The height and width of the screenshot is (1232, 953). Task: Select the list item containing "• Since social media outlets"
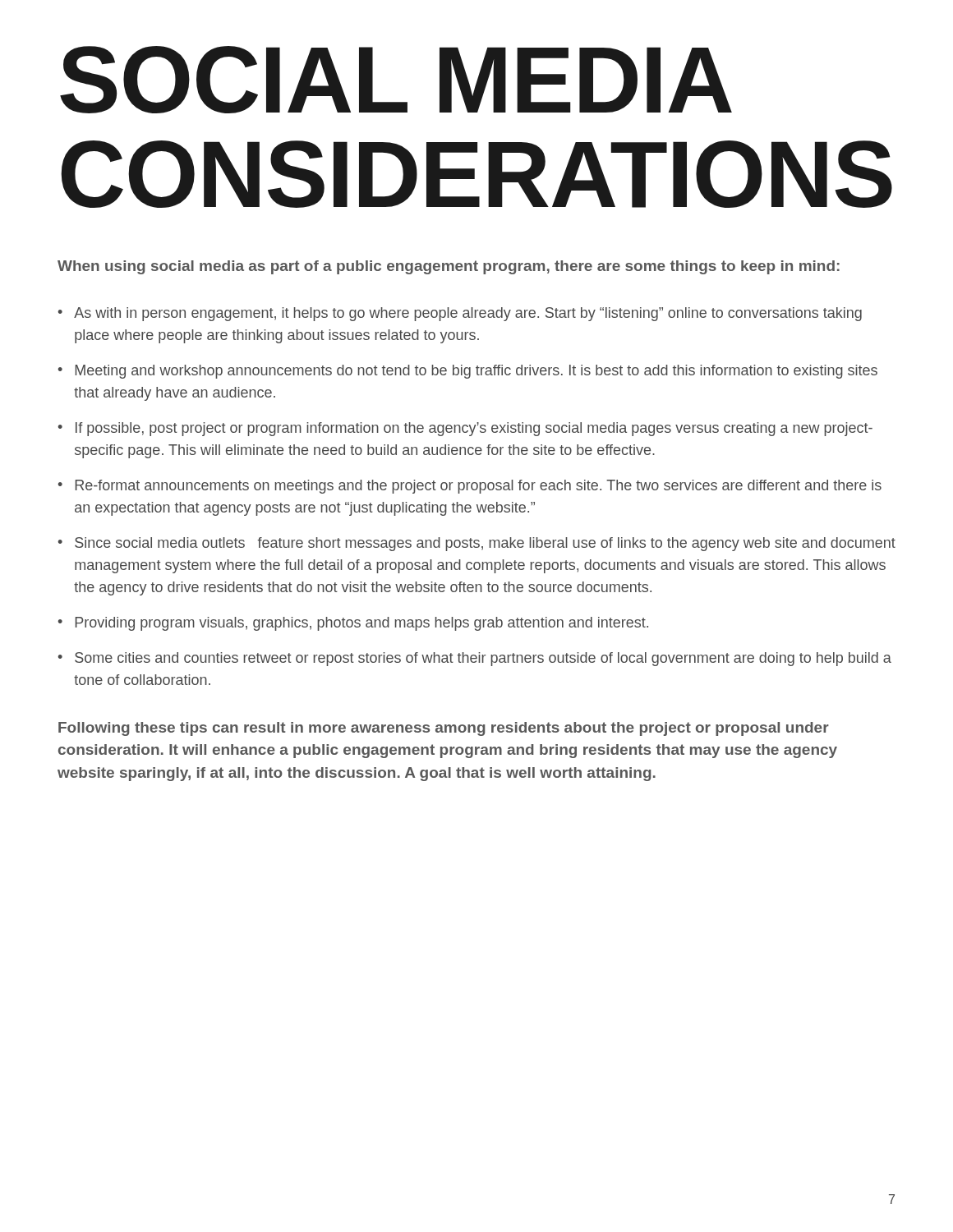[476, 565]
